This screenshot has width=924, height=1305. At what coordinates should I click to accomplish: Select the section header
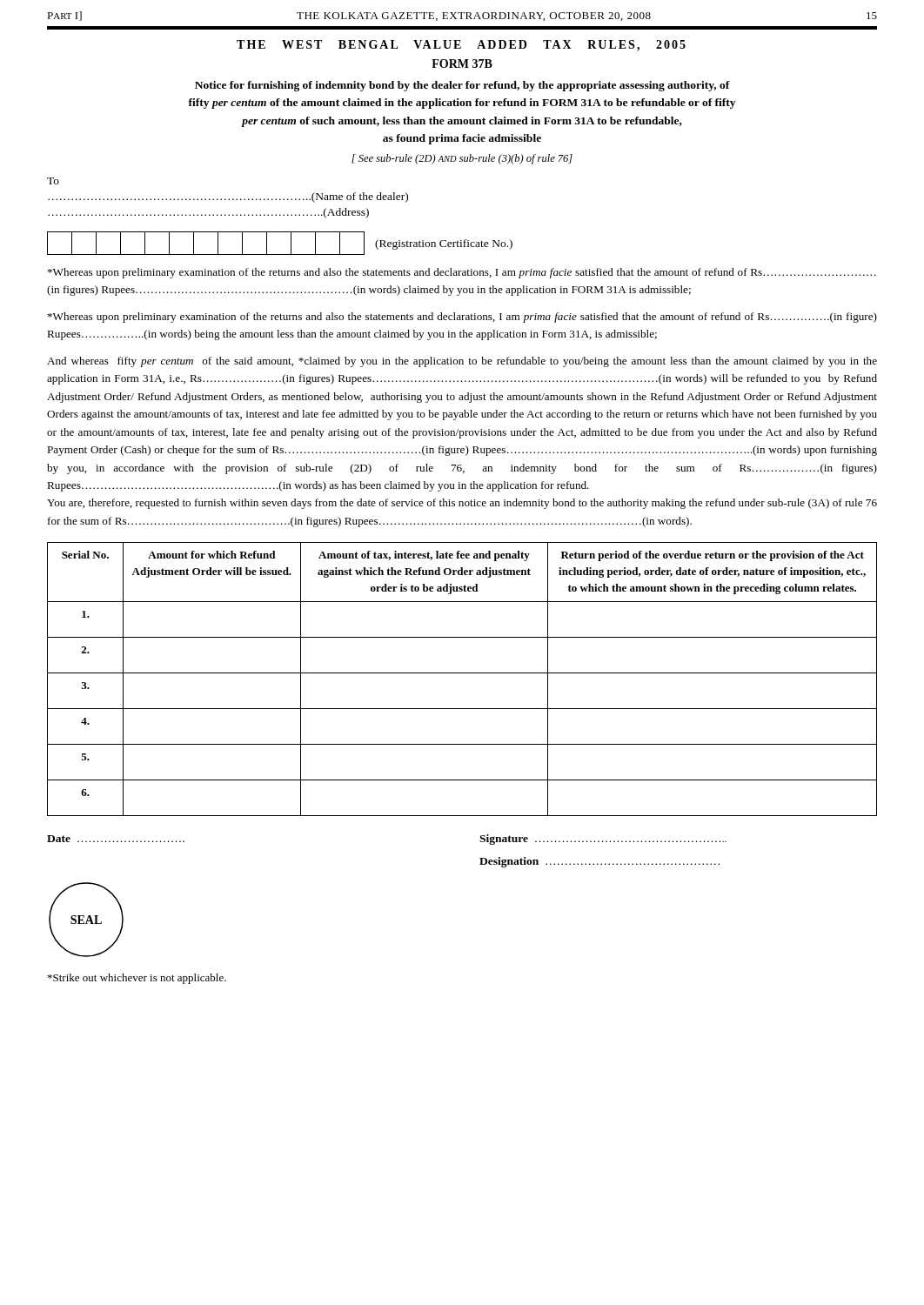tap(462, 64)
